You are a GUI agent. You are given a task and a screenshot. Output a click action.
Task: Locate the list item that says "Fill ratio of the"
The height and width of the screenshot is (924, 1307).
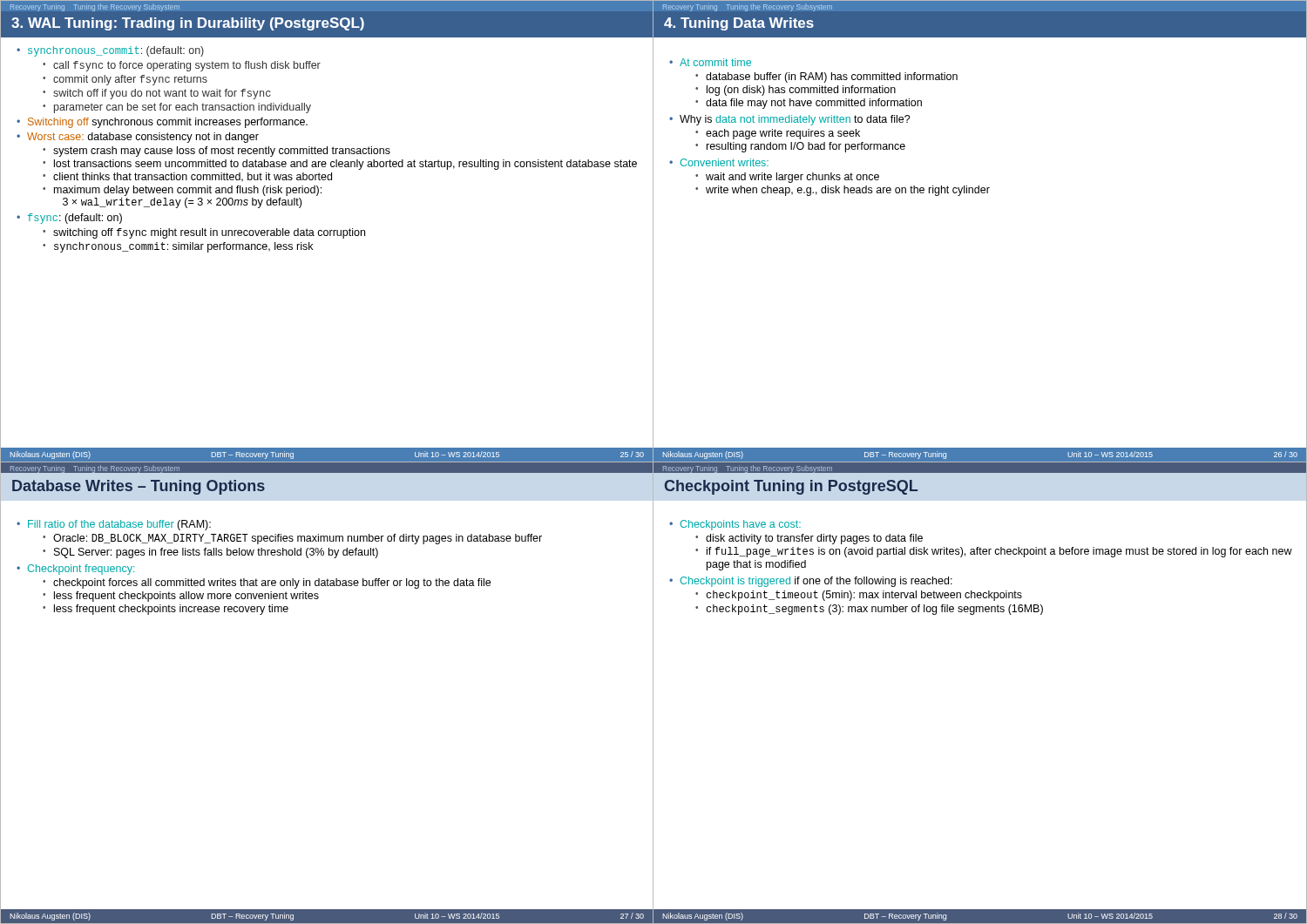tap(334, 538)
